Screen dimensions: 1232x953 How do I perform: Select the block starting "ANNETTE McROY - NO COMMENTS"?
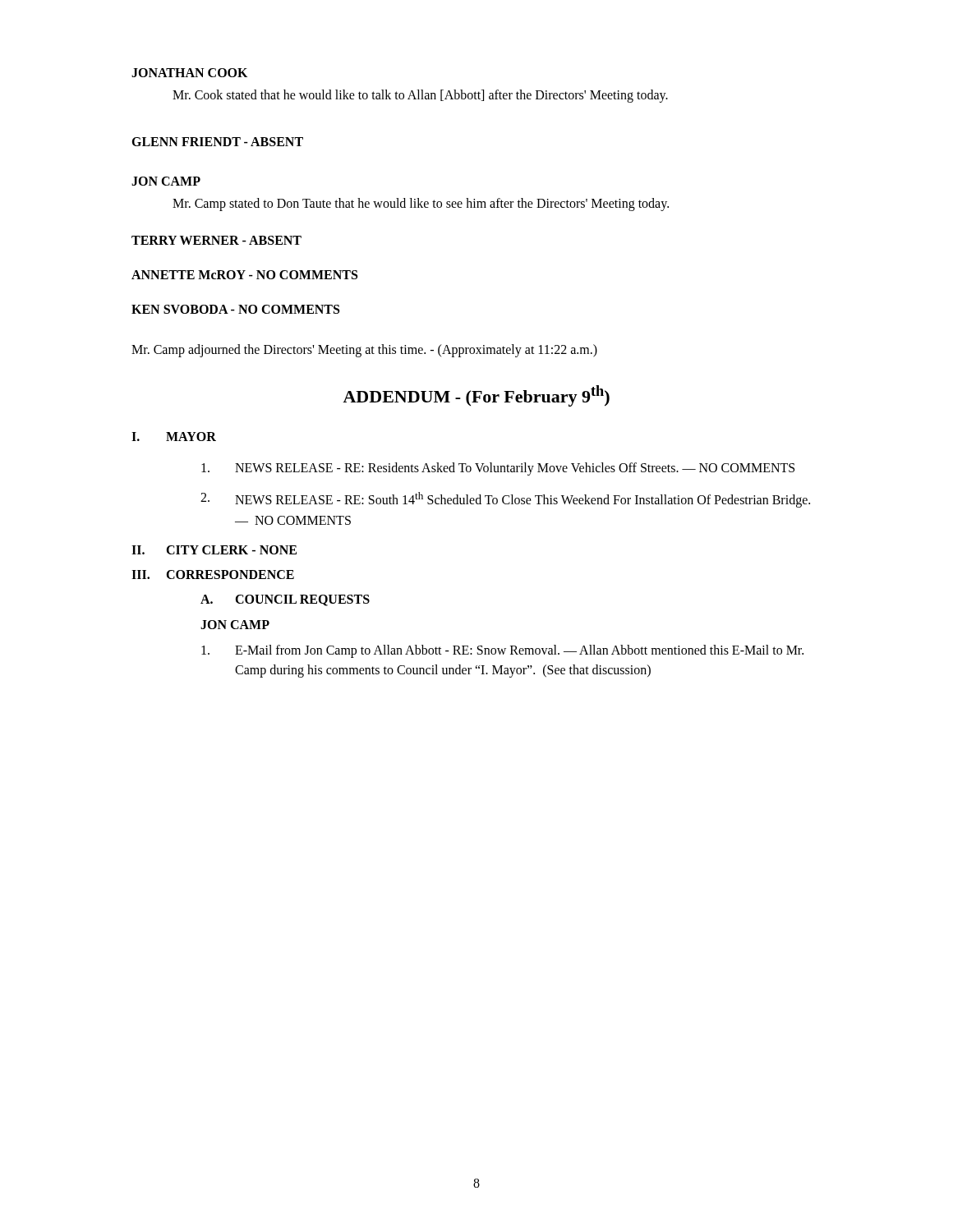pyautogui.click(x=245, y=275)
